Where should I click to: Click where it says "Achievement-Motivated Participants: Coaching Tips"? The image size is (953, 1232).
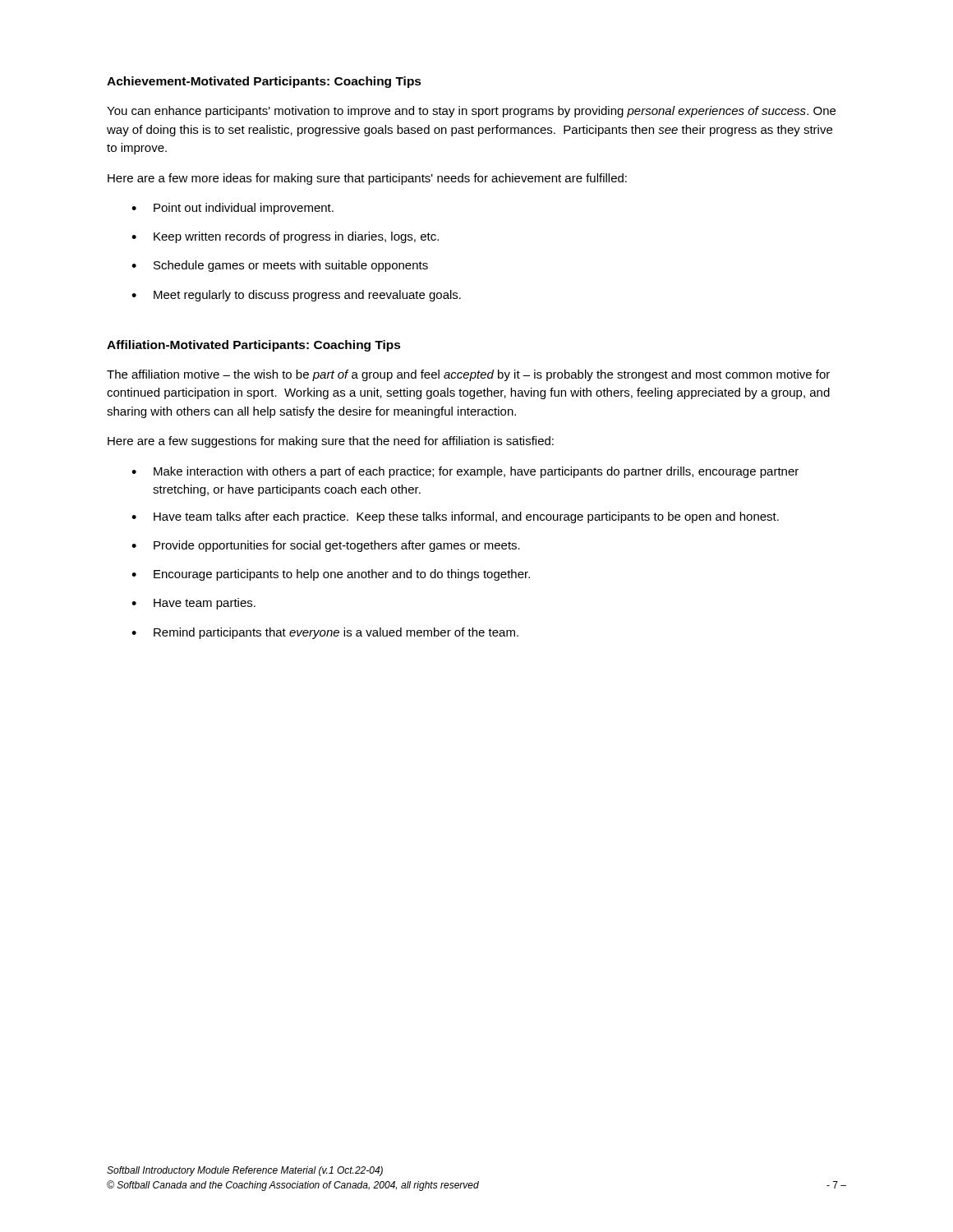[x=264, y=81]
